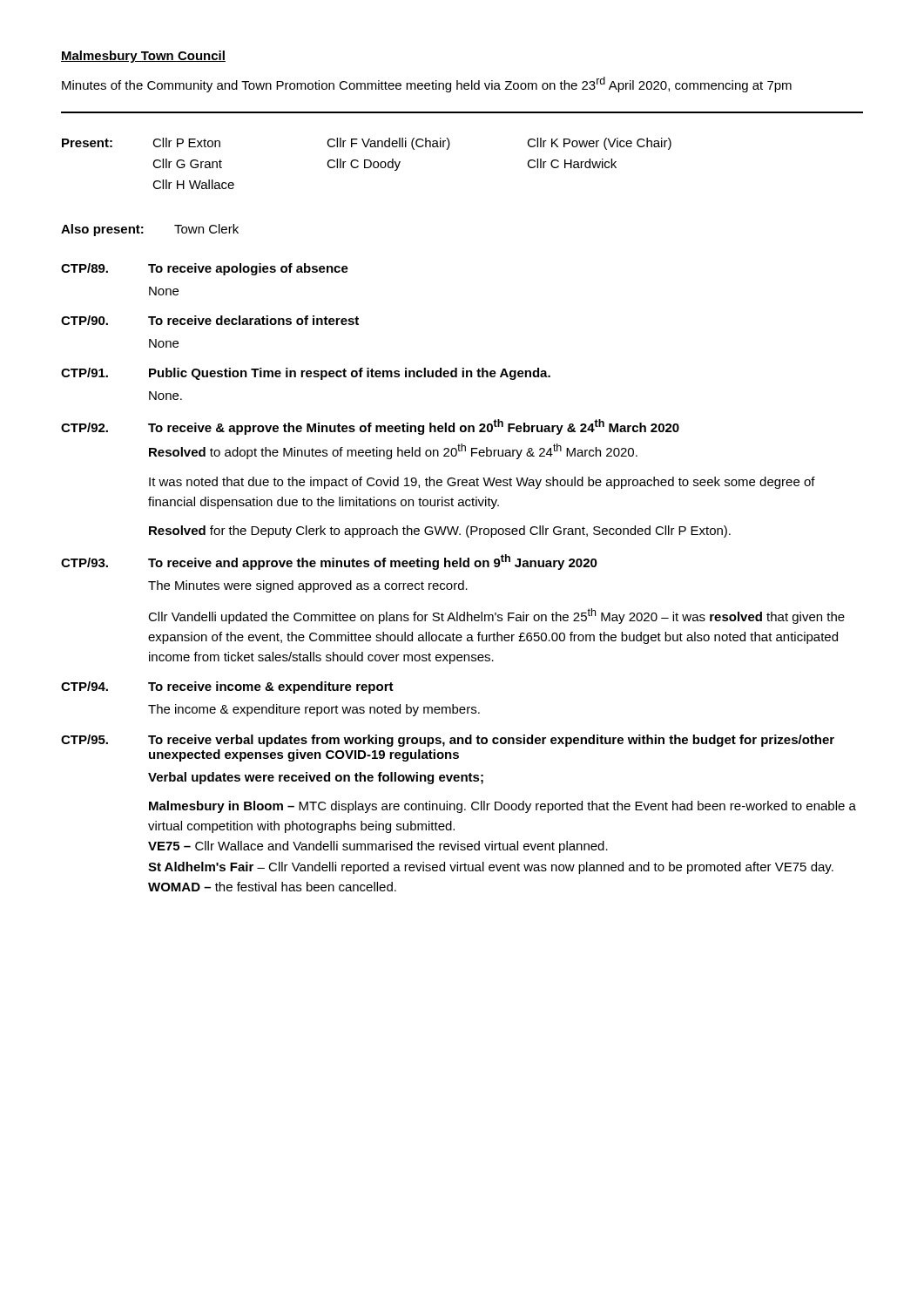The width and height of the screenshot is (924, 1307).
Task: Select the text starting "CTP/93. To receive and approve the"
Action: [462, 561]
